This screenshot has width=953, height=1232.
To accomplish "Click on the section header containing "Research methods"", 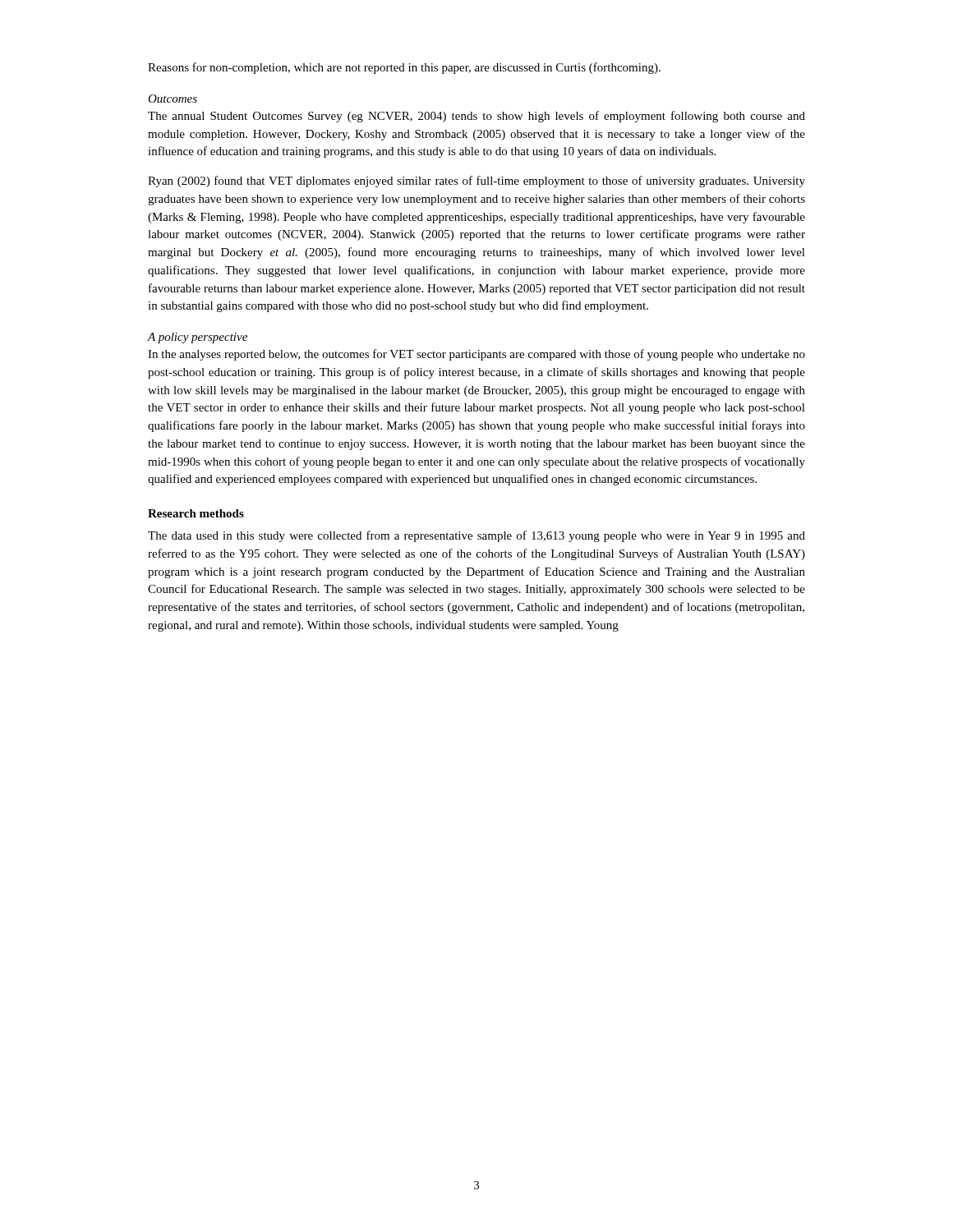I will [196, 513].
